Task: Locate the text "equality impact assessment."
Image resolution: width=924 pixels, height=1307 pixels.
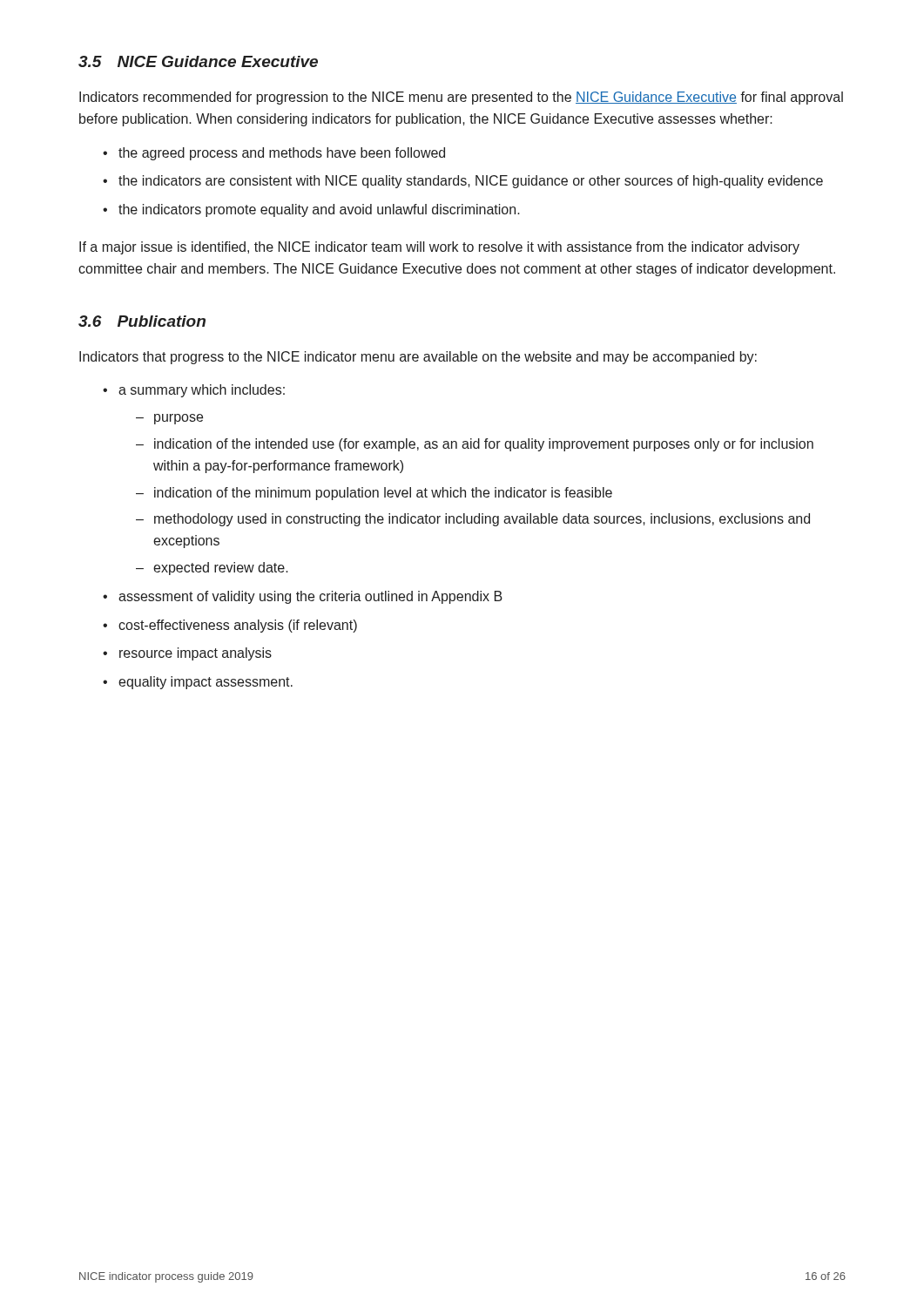Action: (x=198, y=683)
